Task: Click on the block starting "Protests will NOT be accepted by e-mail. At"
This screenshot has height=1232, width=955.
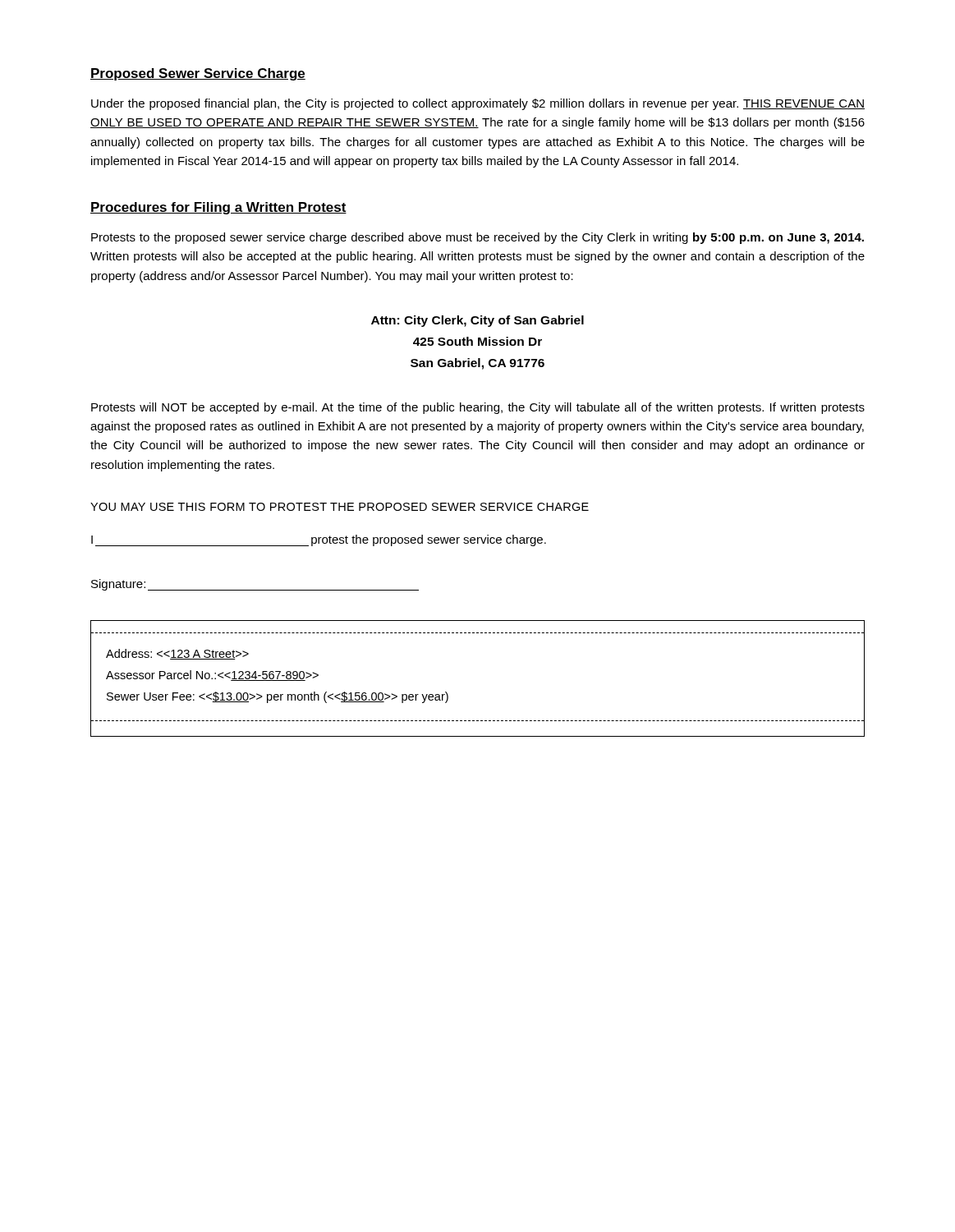Action: (x=478, y=435)
